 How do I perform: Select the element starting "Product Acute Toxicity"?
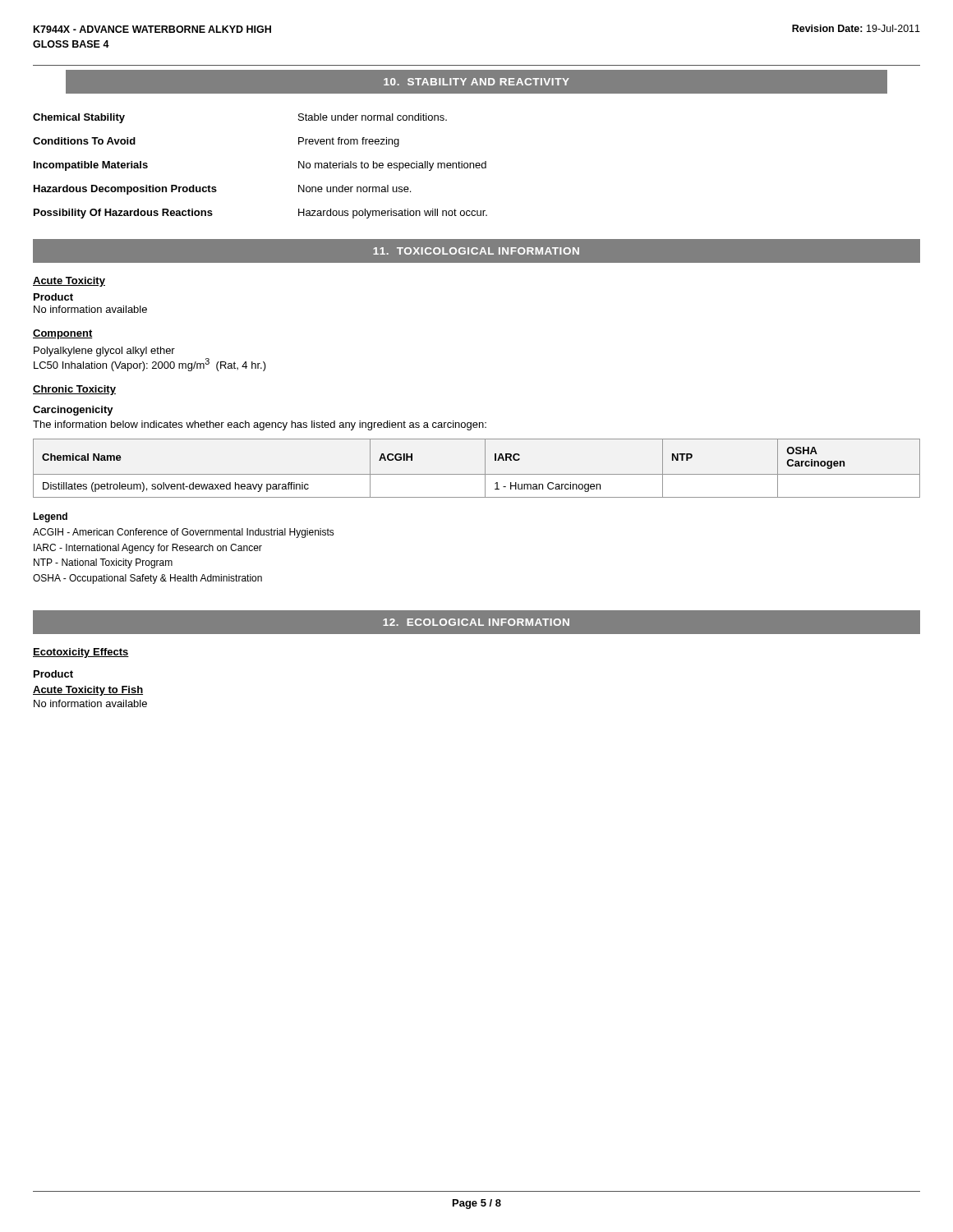(x=53, y=674)
